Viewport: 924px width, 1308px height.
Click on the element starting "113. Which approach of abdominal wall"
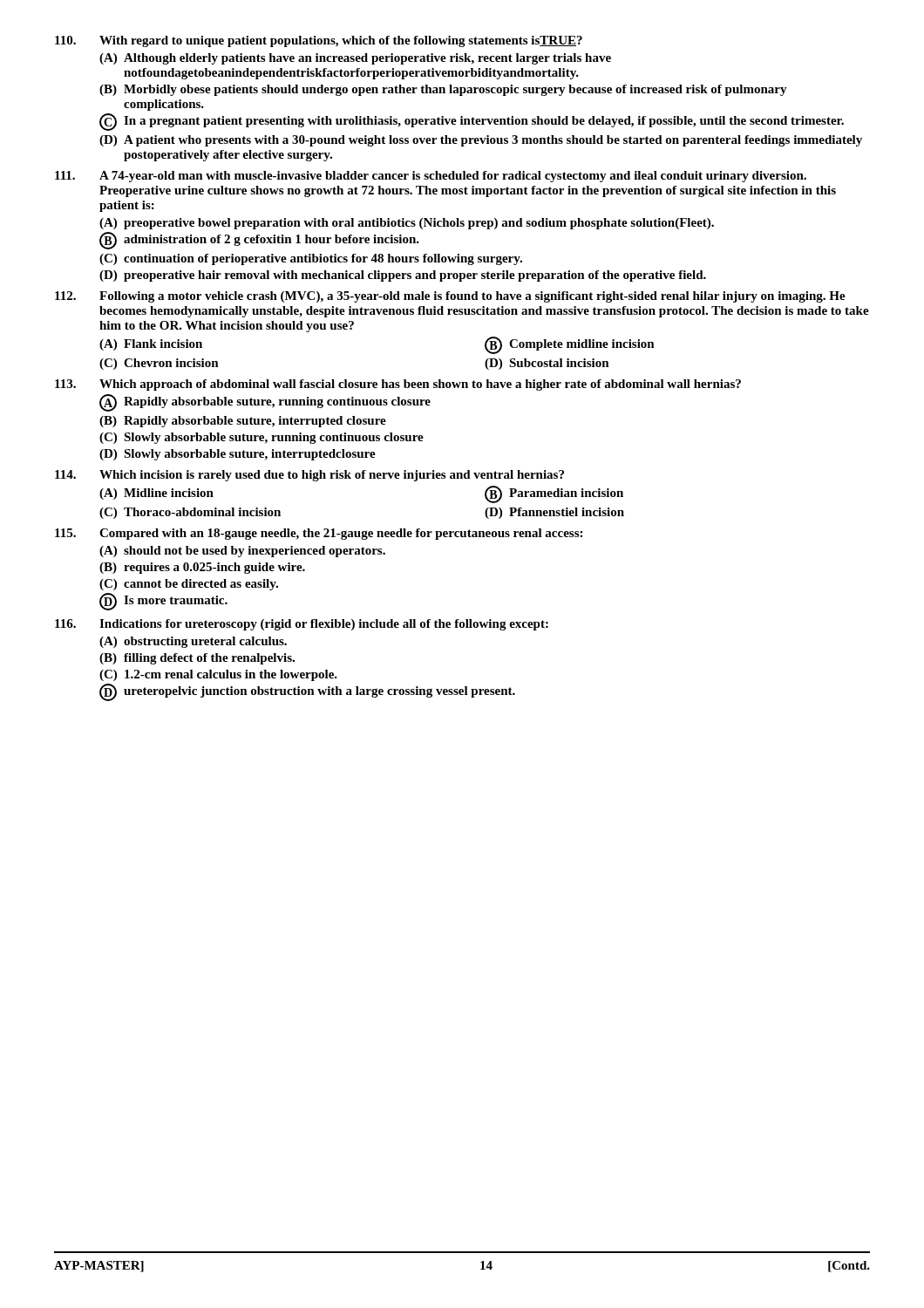pyautogui.click(x=398, y=385)
